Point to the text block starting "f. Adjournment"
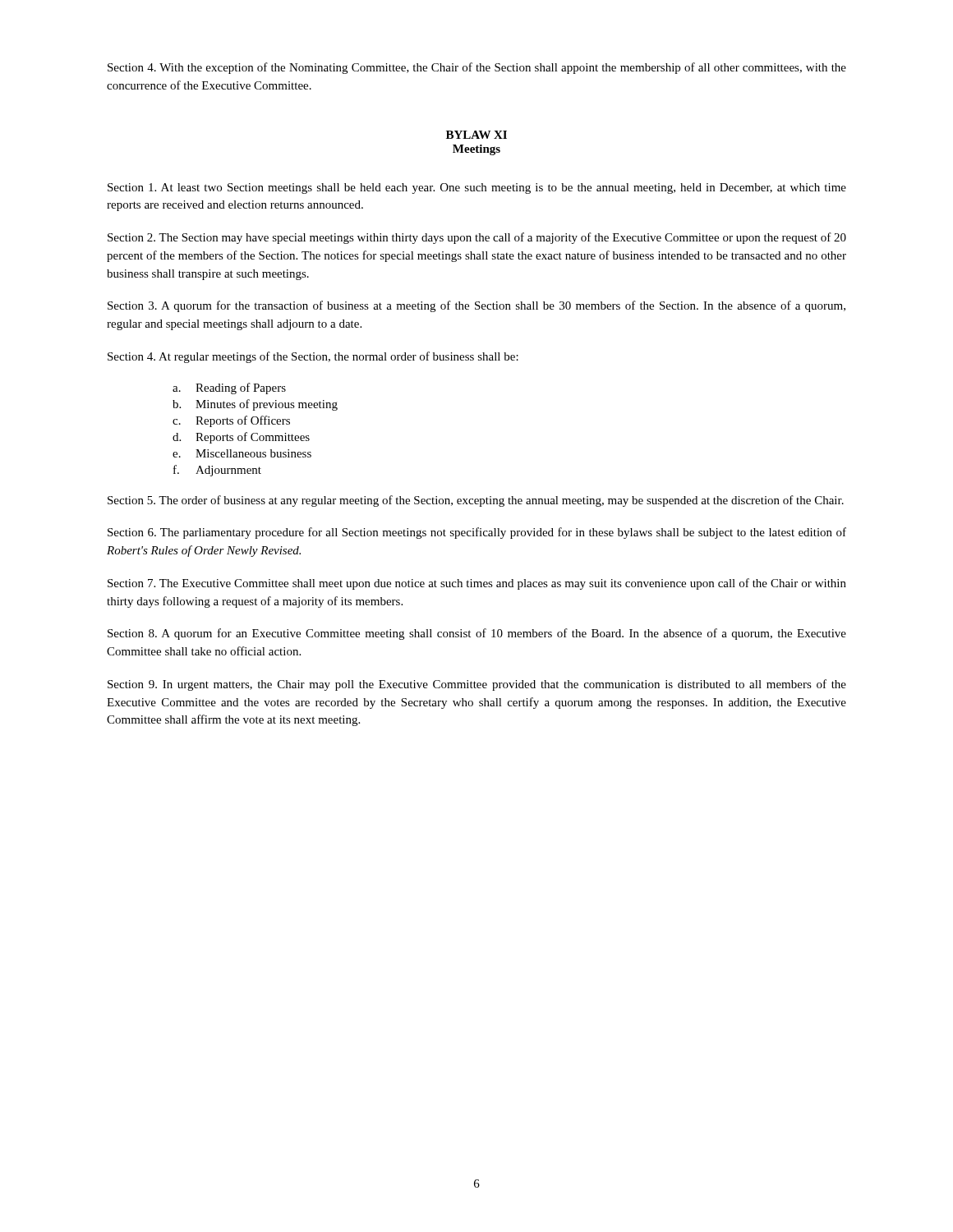This screenshot has height=1232, width=953. pos(217,470)
